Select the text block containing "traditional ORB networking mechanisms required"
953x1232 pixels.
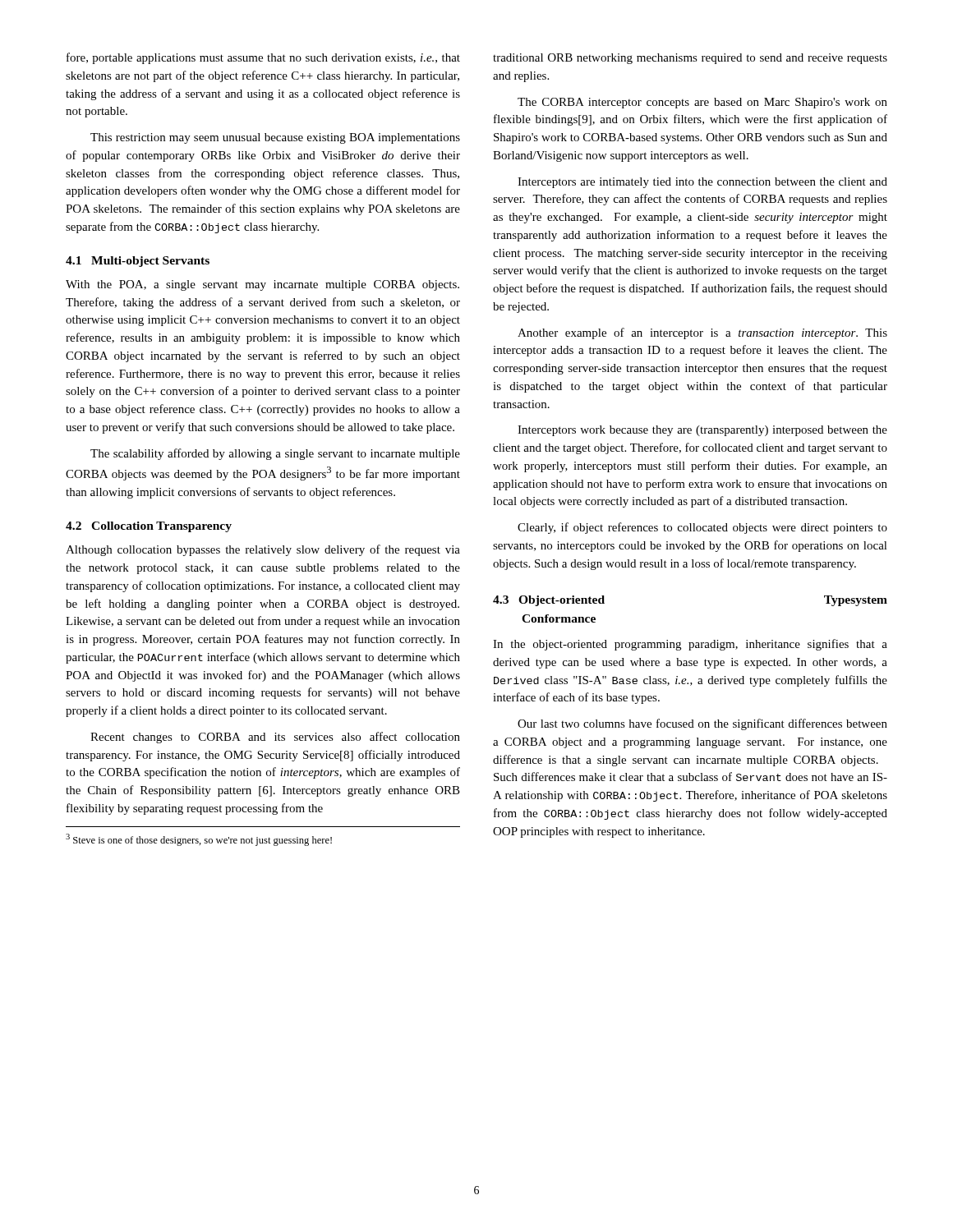(x=690, y=59)
